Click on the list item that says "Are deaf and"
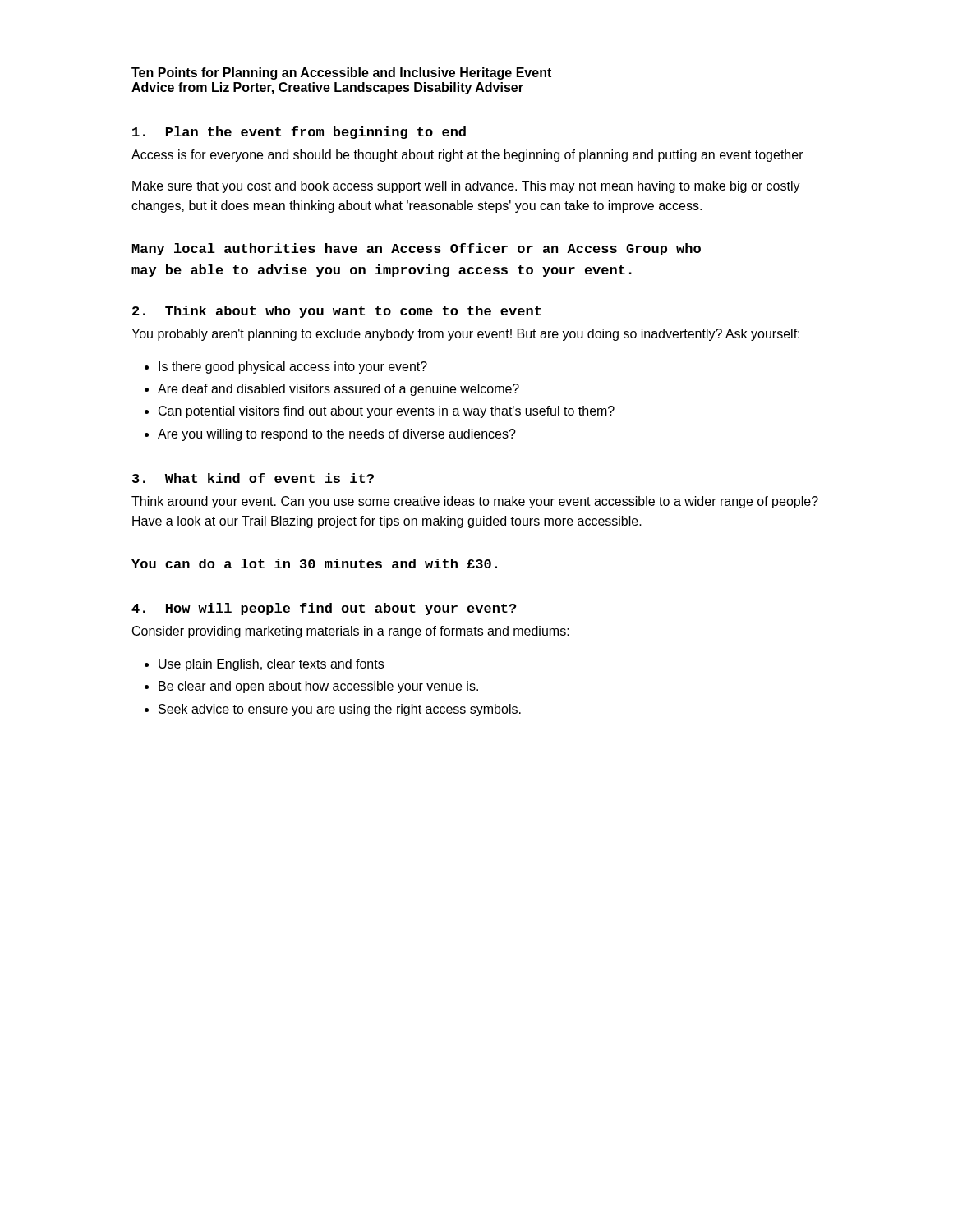Screen dimensions: 1232x953 [x=339, y=389]
